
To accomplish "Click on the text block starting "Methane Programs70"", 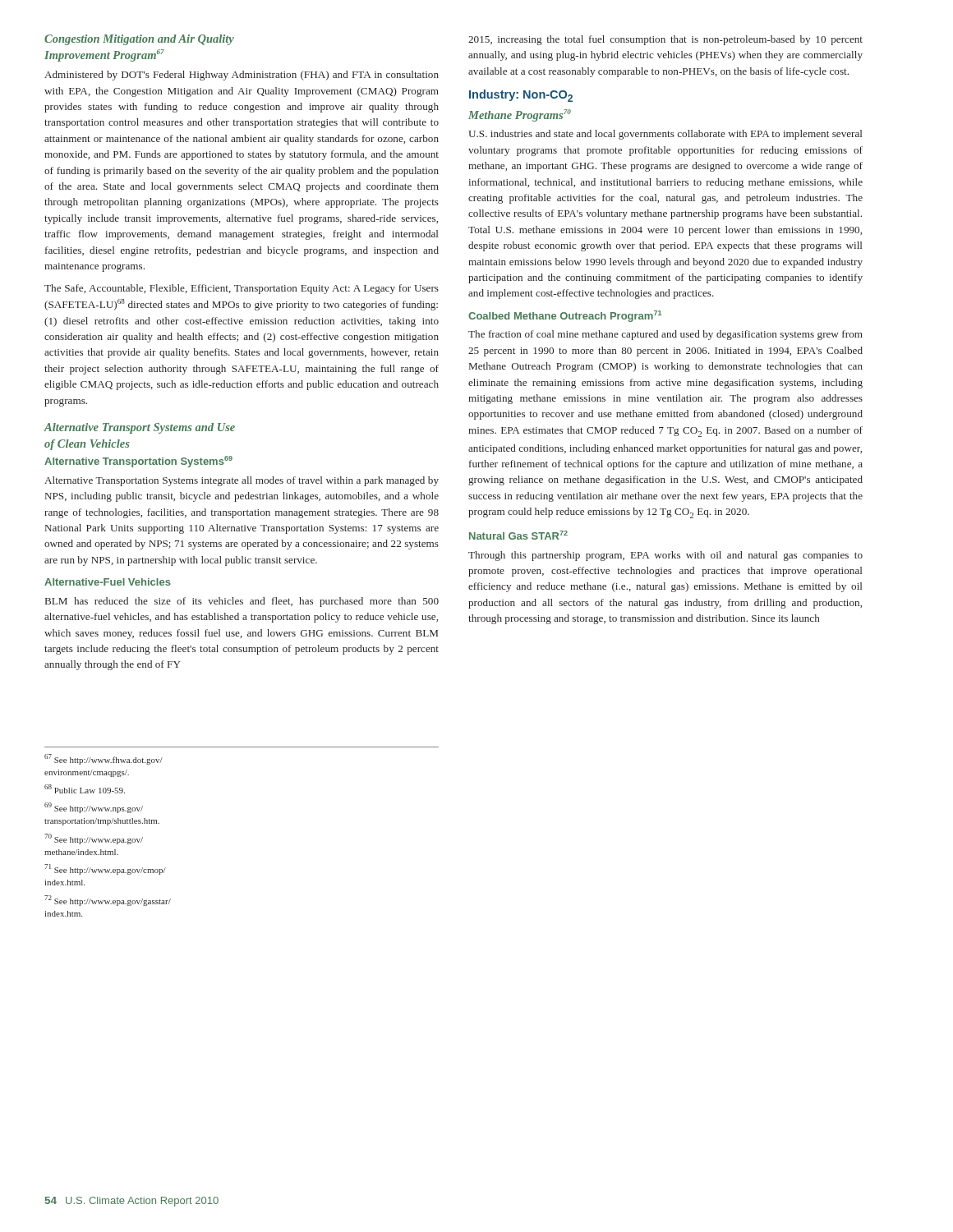I will [519, 114].
